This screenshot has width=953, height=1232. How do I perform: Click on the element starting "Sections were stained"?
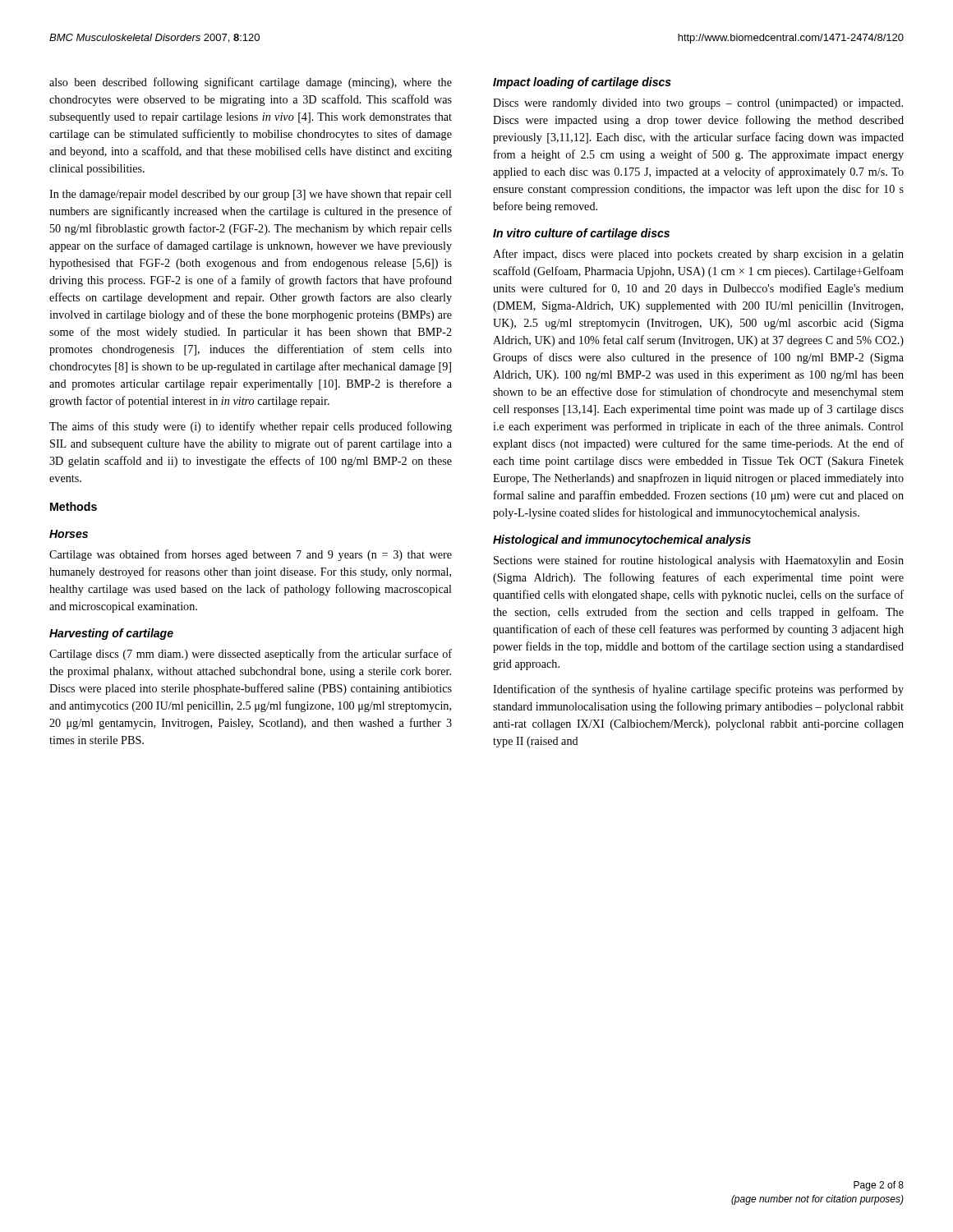(x=698, y=612)
